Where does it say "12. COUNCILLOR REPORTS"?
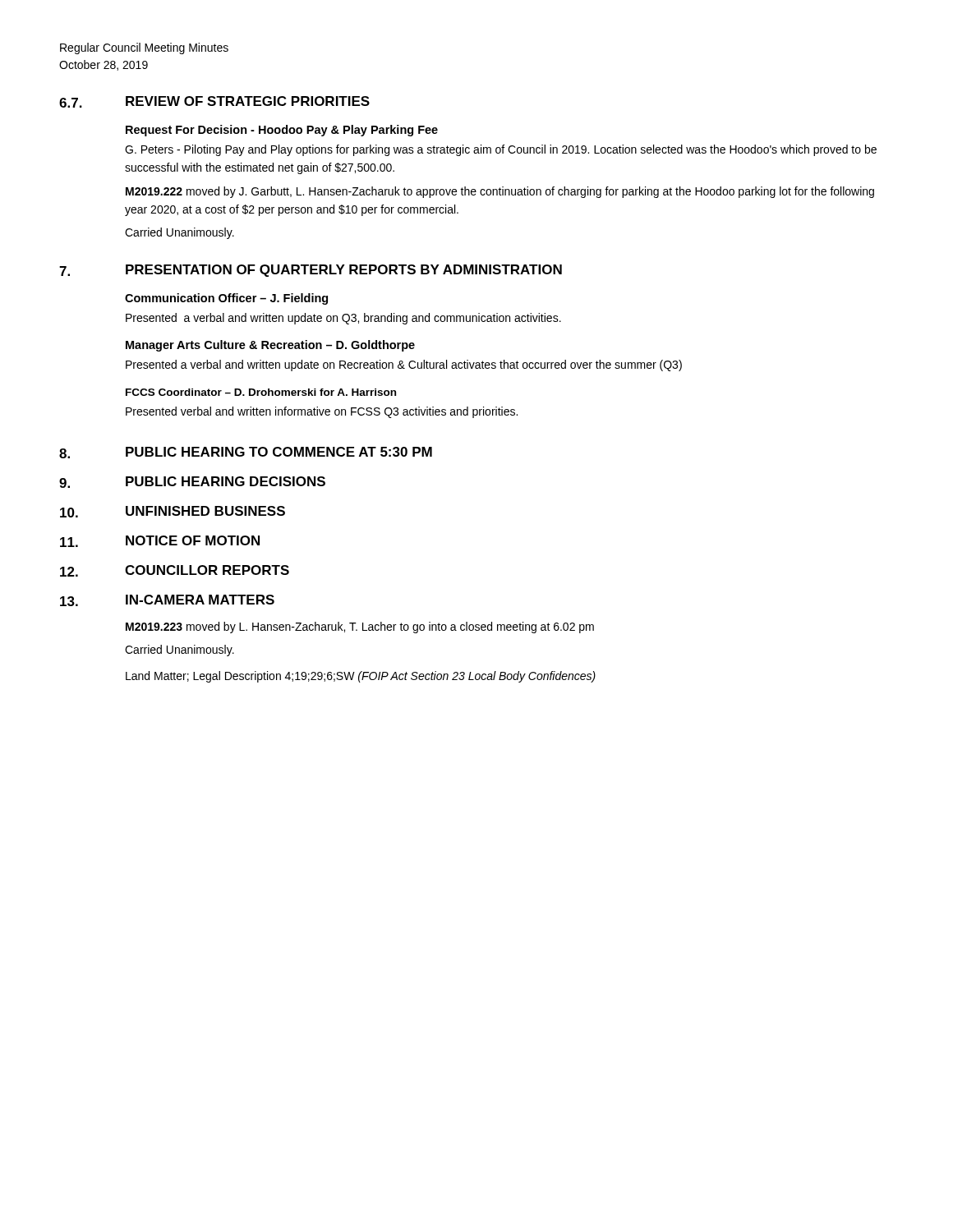The width and height of the screenshot is (953, 1232). click(x=174, y=571)
